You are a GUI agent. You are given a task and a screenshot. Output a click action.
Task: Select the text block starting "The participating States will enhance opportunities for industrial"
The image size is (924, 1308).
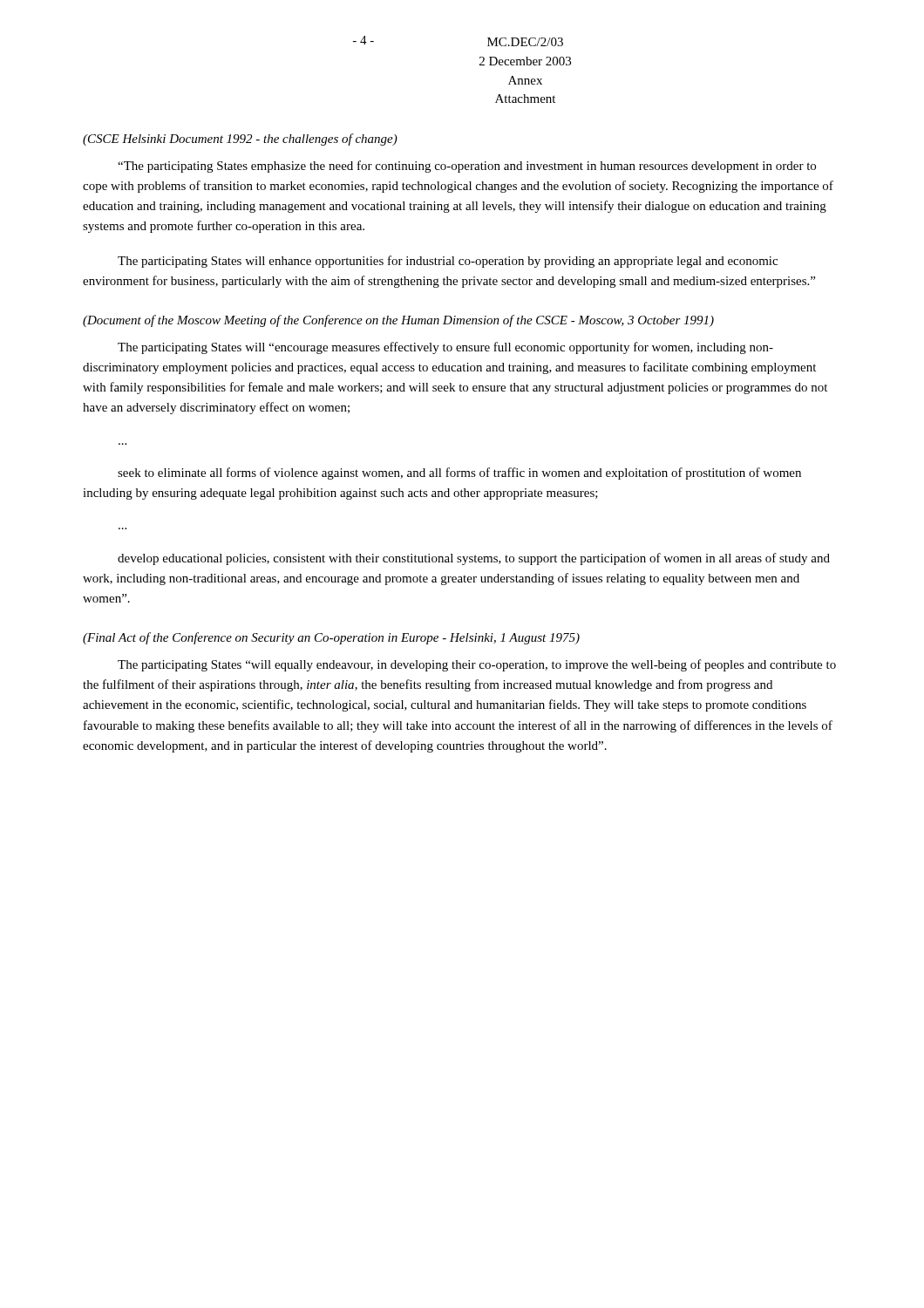449,270
